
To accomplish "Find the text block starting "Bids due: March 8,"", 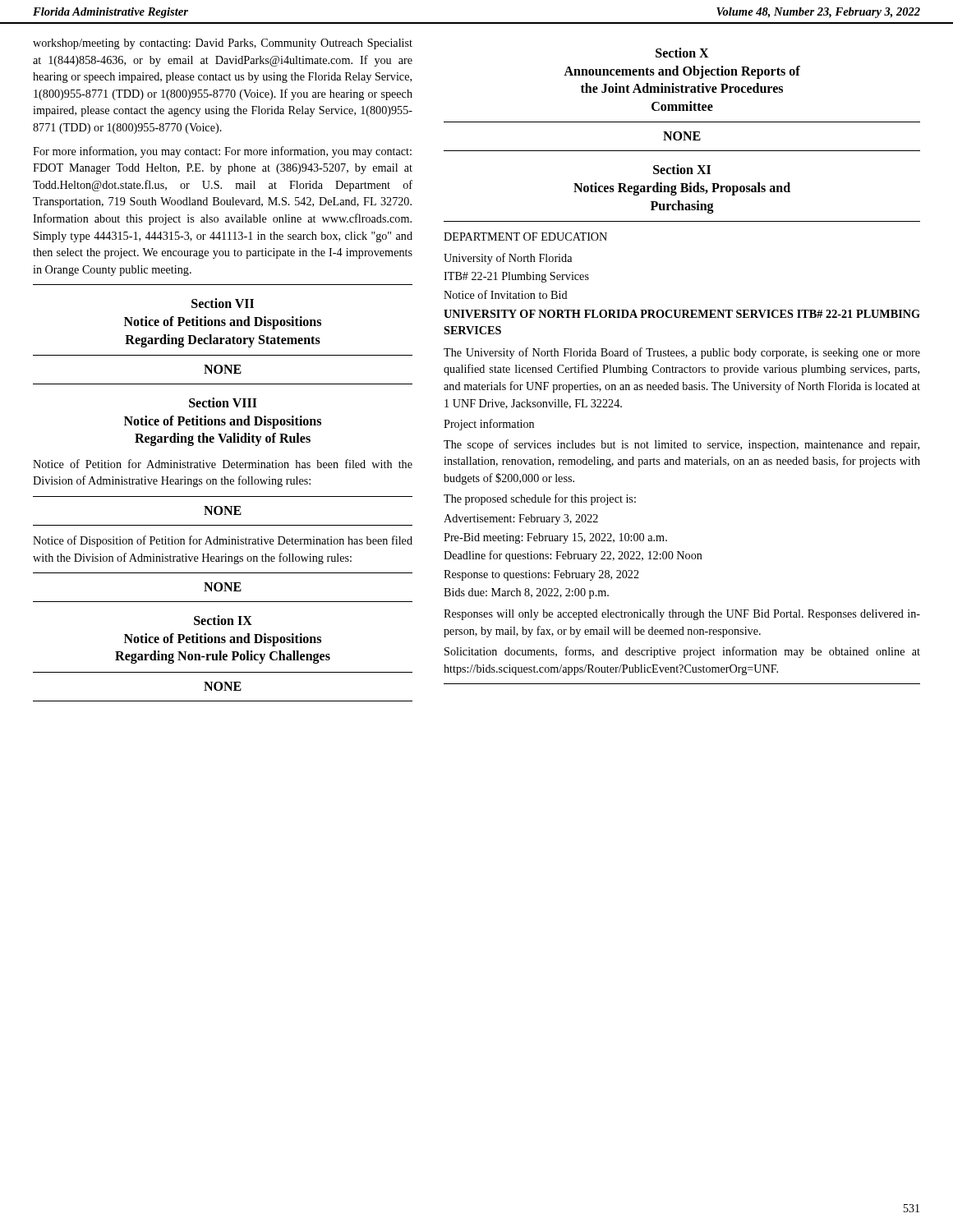I will coord(526,593).
